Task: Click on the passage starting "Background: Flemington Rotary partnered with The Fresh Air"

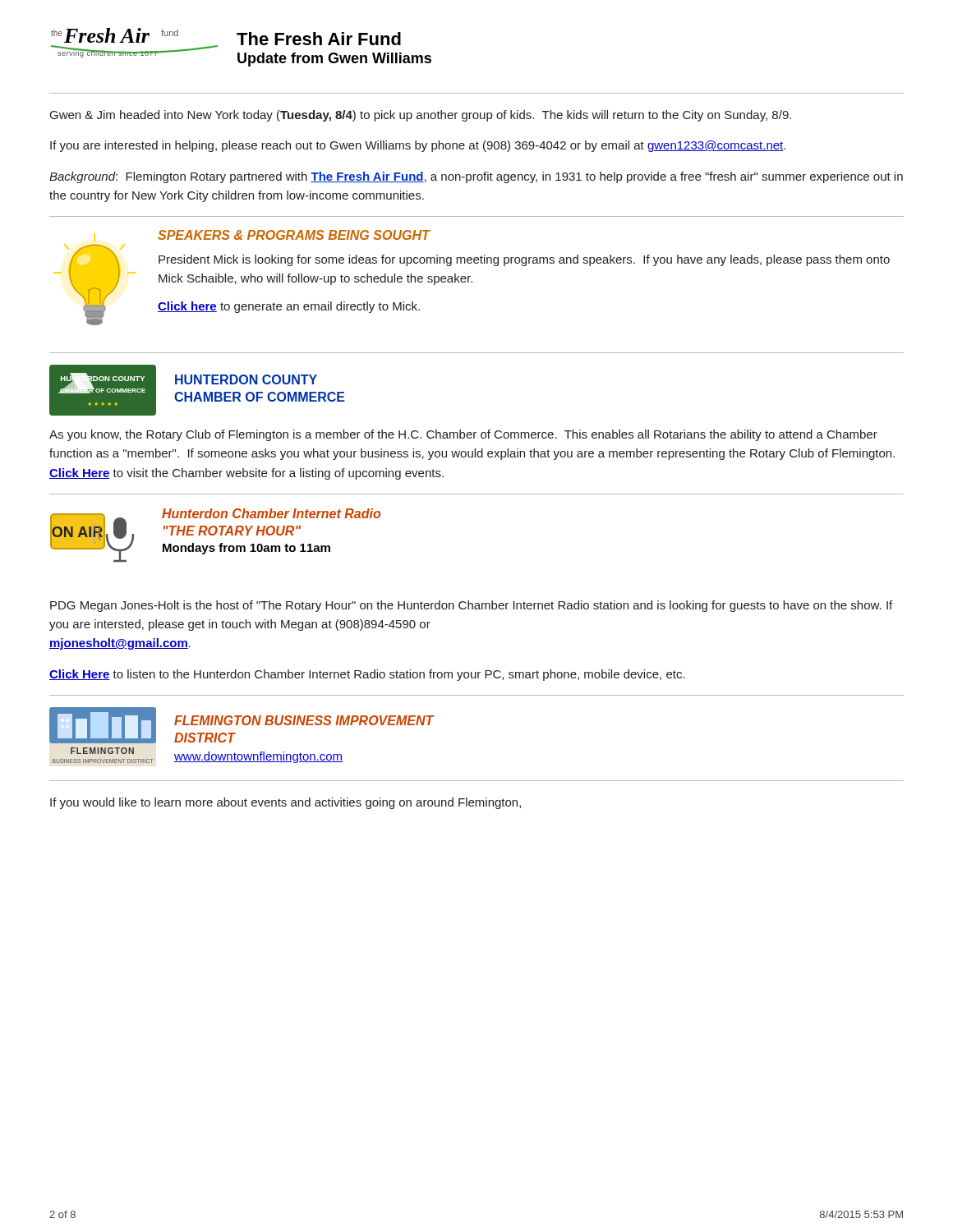Action: tap(476, 185)
